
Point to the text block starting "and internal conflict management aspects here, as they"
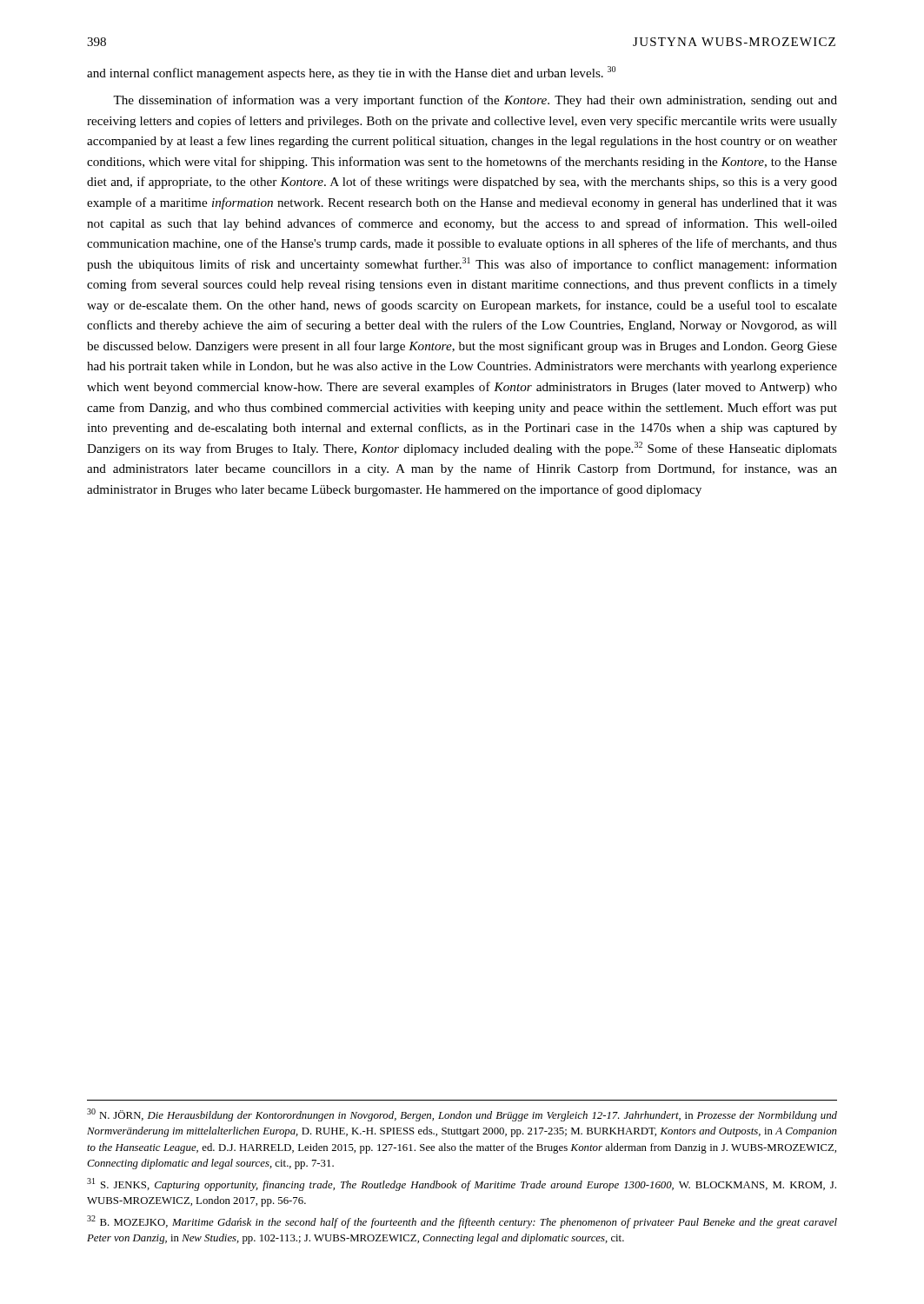pos(351,72)
